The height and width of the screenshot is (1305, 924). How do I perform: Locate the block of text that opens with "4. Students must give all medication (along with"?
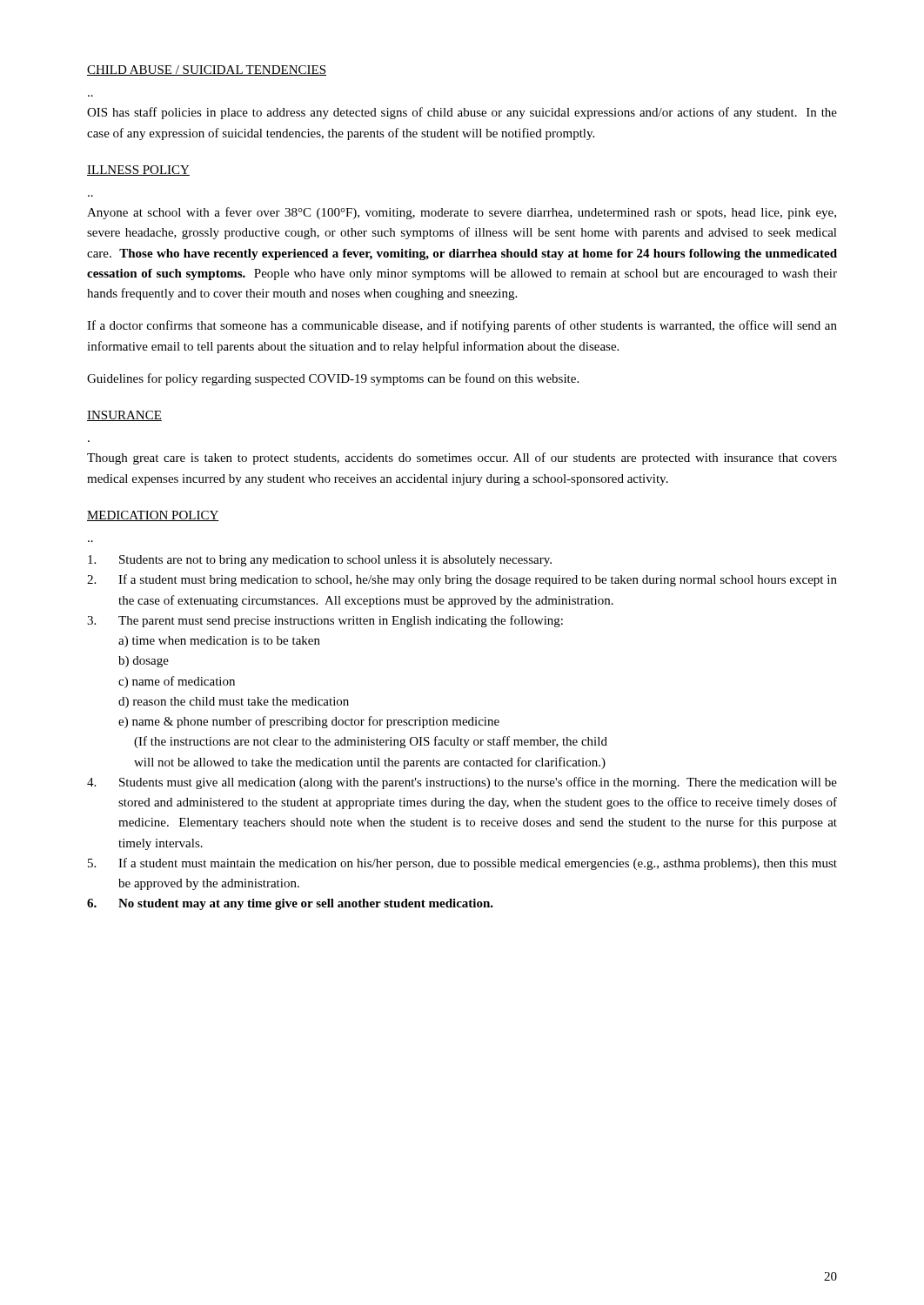(x=462, y=813)
